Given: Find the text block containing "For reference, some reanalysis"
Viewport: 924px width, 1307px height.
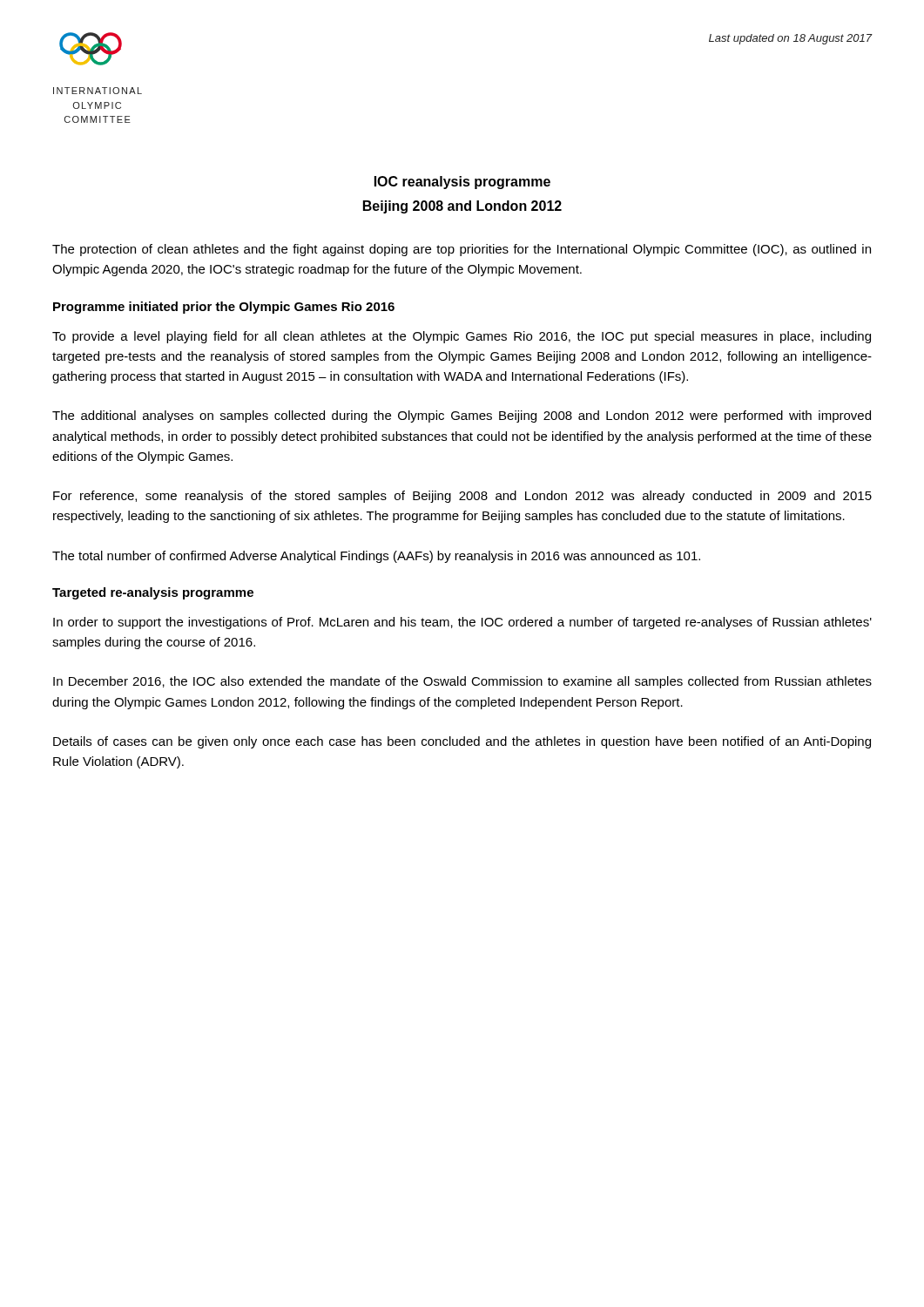Looking at the screenshot, I should (x=462, y=505).
